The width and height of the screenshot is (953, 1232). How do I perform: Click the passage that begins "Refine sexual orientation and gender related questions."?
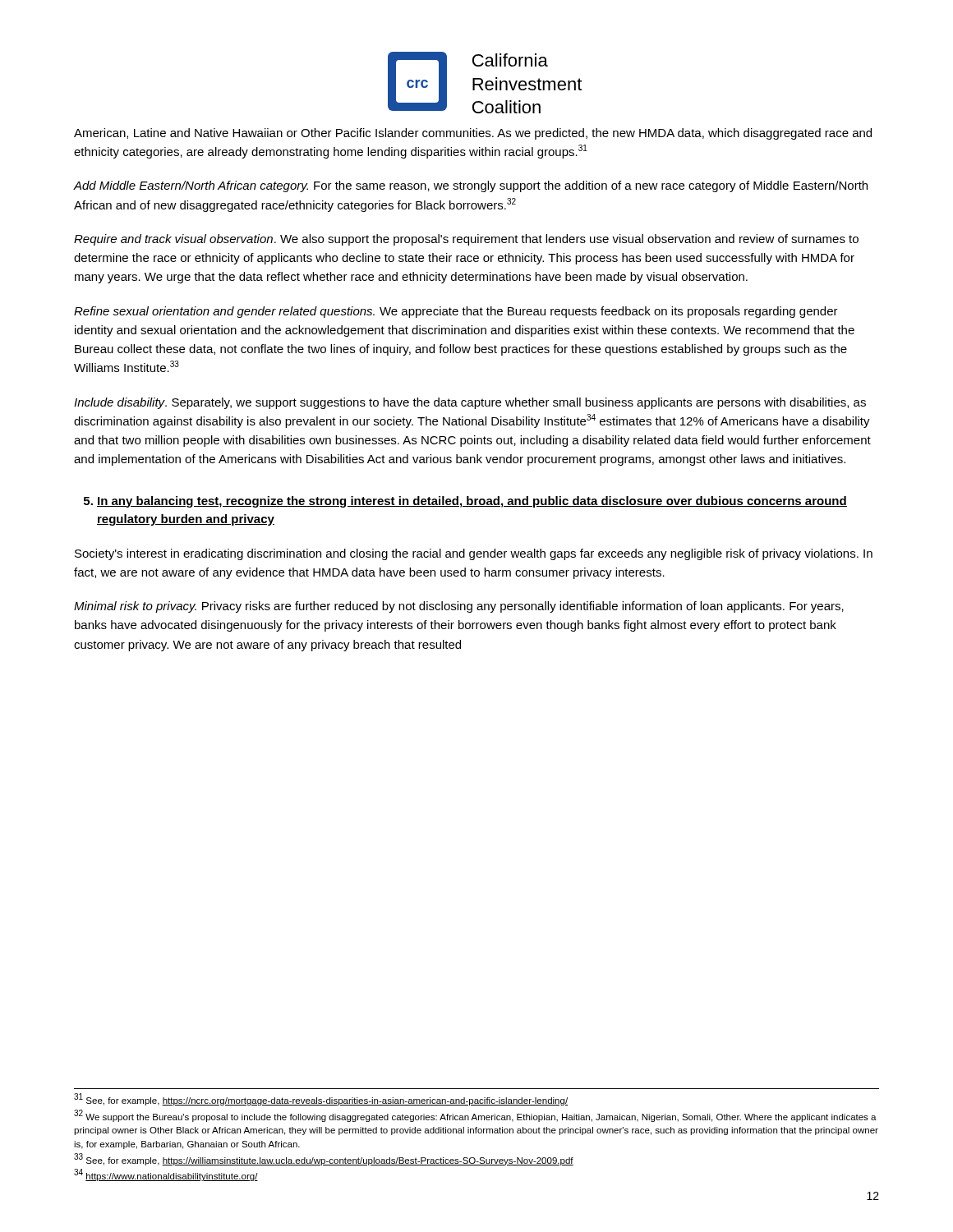tap(464, 339)
